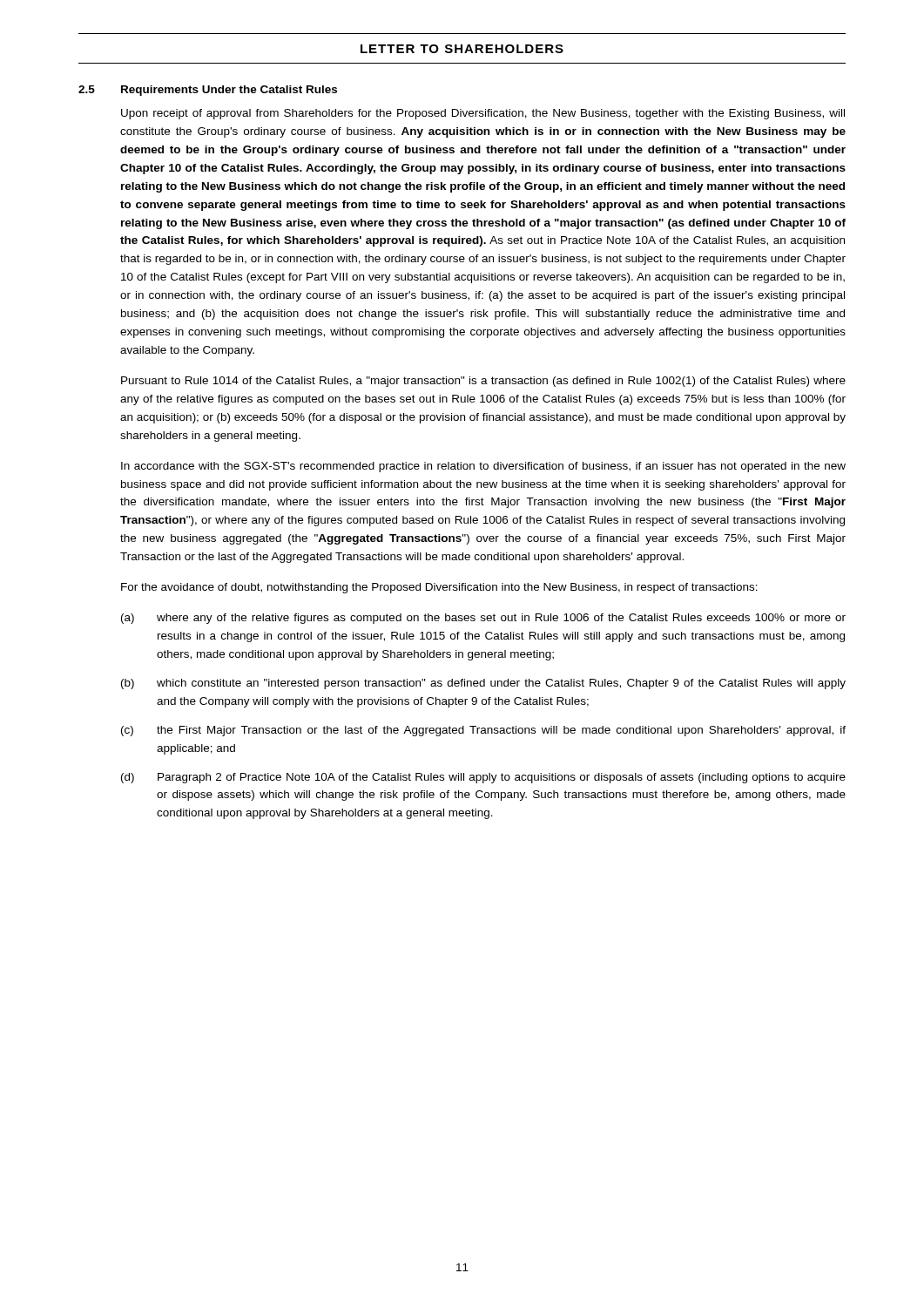Select the text starting "(c) the First Major Transaction or the last"
The image size is (924, 1307).
tap(483, 739)
